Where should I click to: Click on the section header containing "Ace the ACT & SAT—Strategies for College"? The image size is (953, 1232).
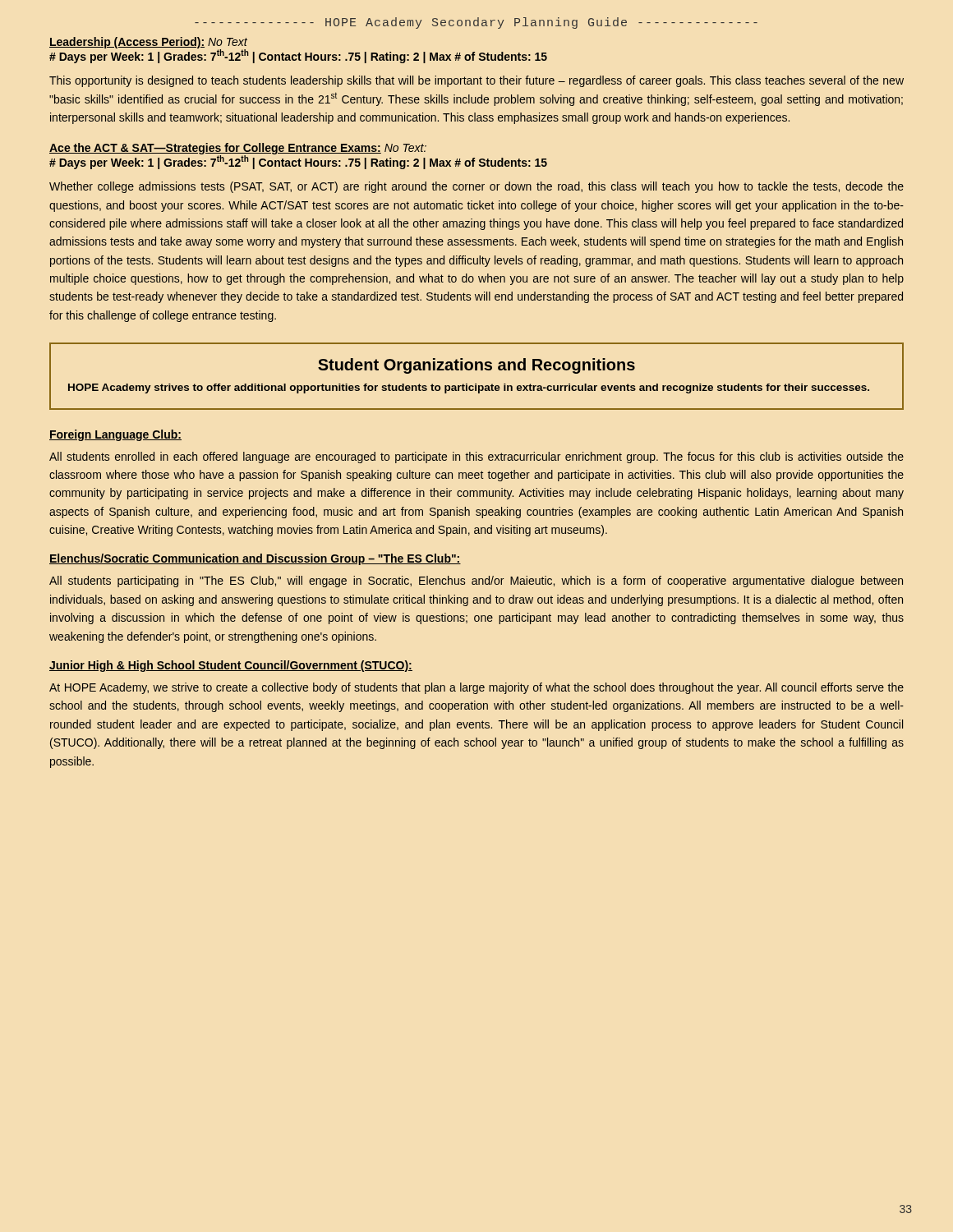[x=298, y=155]
